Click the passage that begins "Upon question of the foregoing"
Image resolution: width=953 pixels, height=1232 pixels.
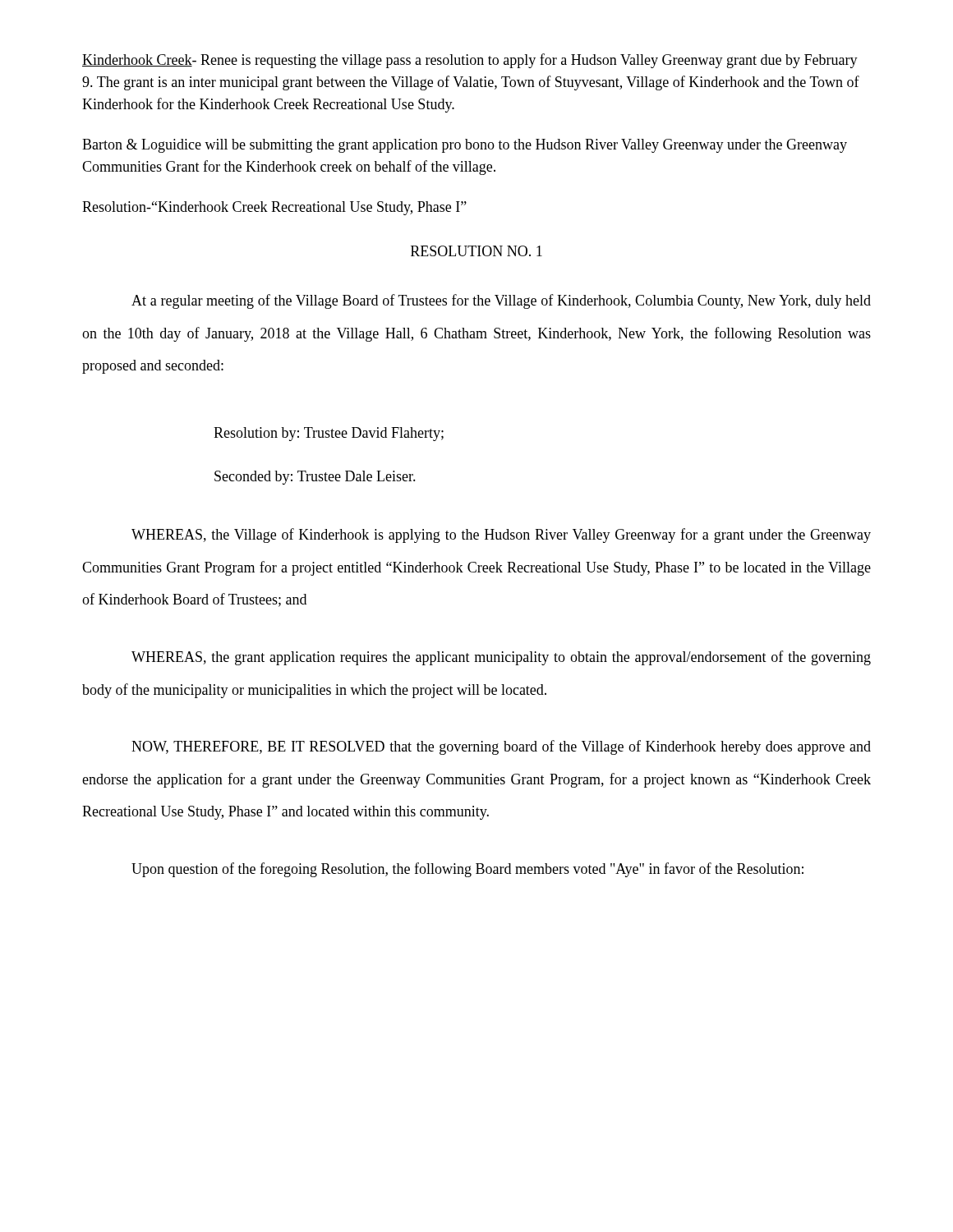click(468, 869)
